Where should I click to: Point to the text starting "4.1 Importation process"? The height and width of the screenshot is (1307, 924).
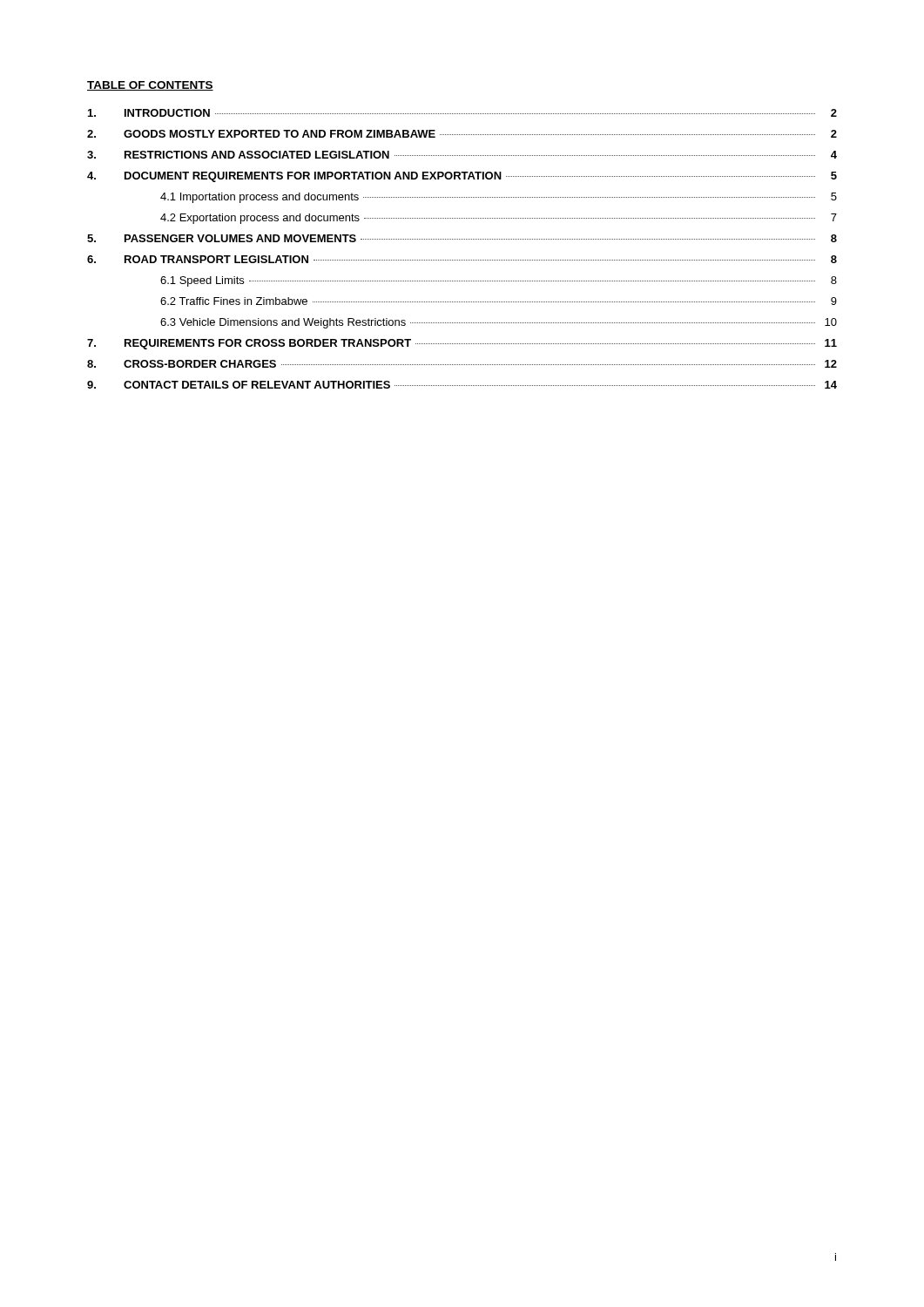(x=499, y=196)
